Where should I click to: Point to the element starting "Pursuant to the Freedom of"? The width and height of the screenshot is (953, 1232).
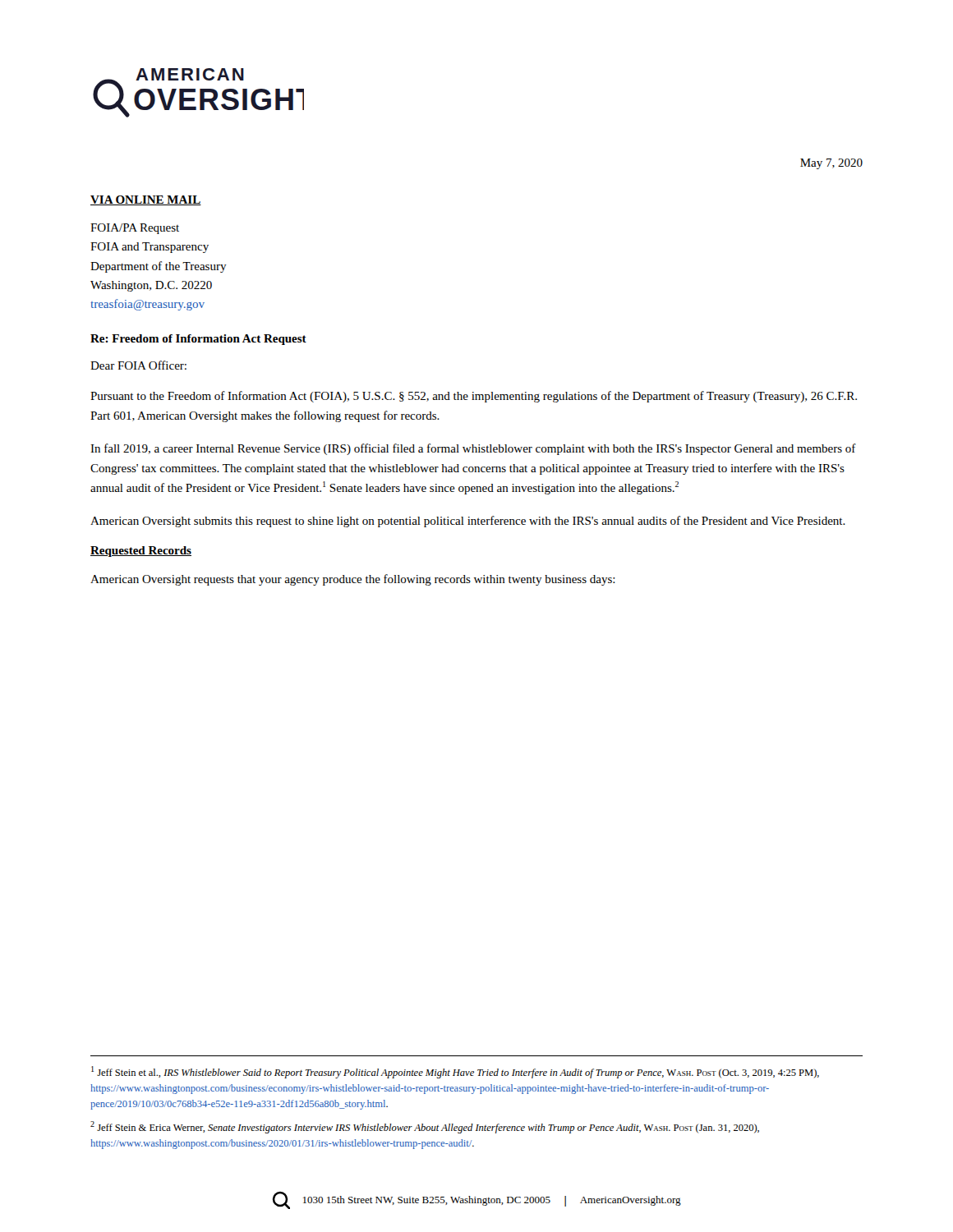(x=474, y=406)
